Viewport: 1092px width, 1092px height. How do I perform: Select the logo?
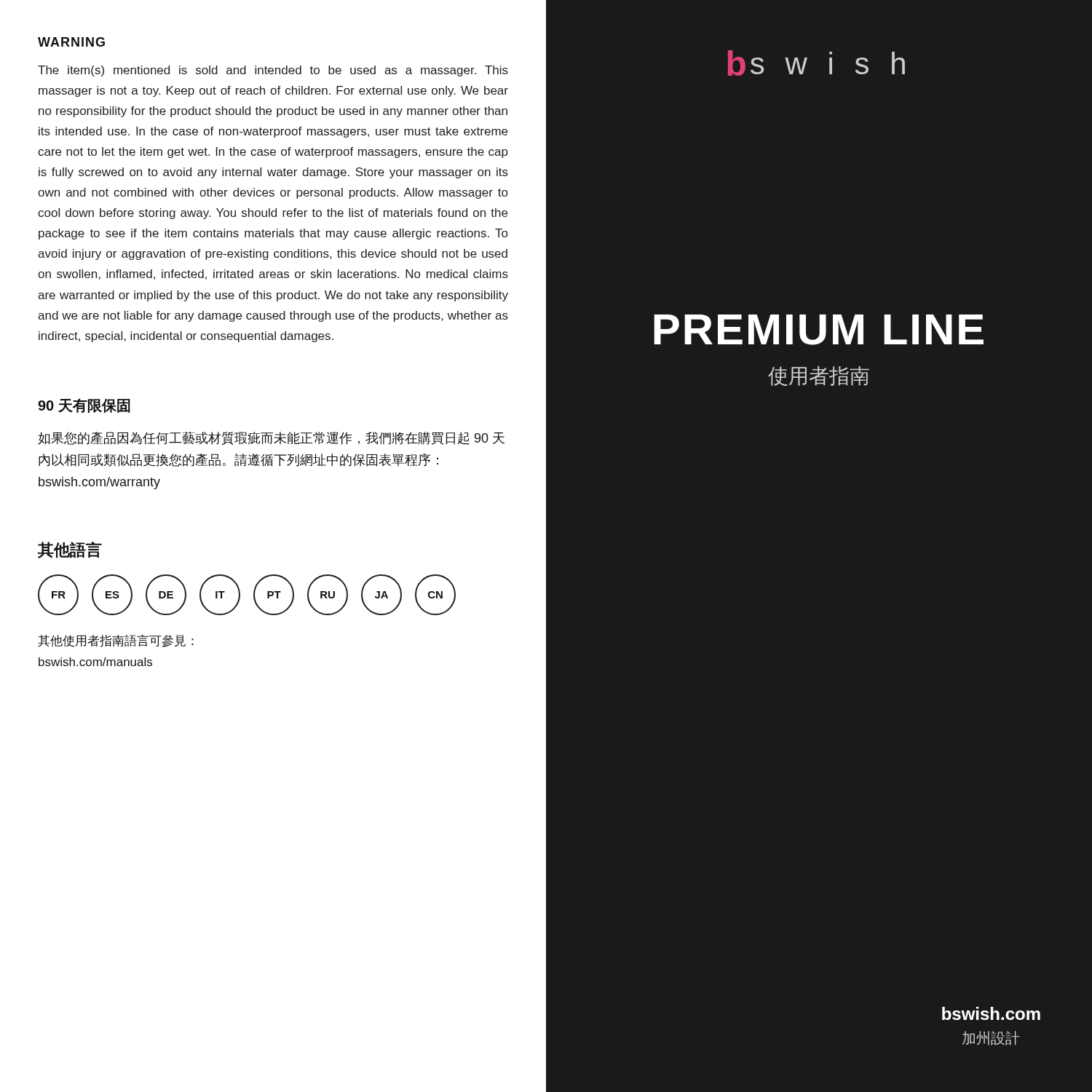click(819, 64)
